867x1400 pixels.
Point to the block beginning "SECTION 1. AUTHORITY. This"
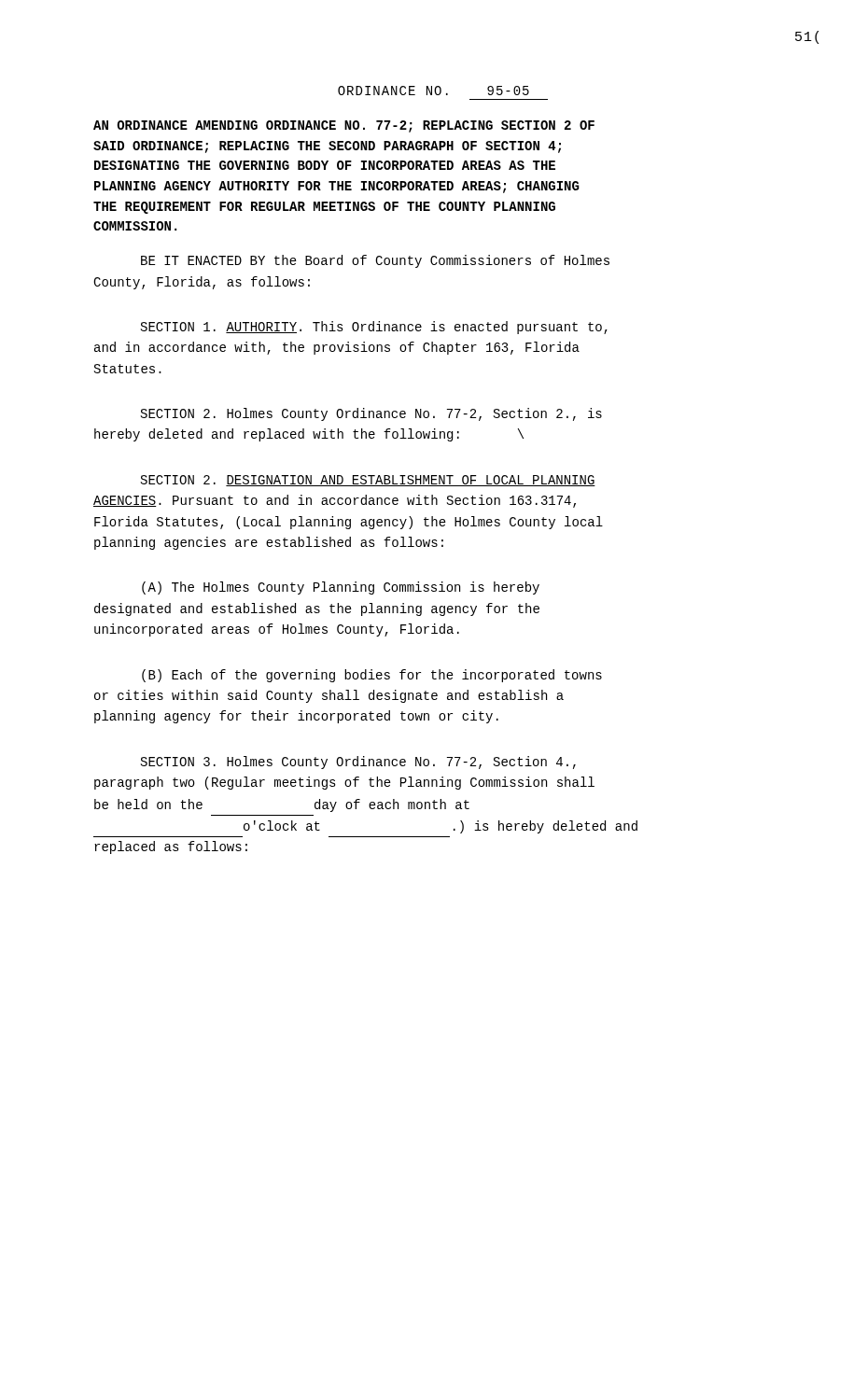443,349
